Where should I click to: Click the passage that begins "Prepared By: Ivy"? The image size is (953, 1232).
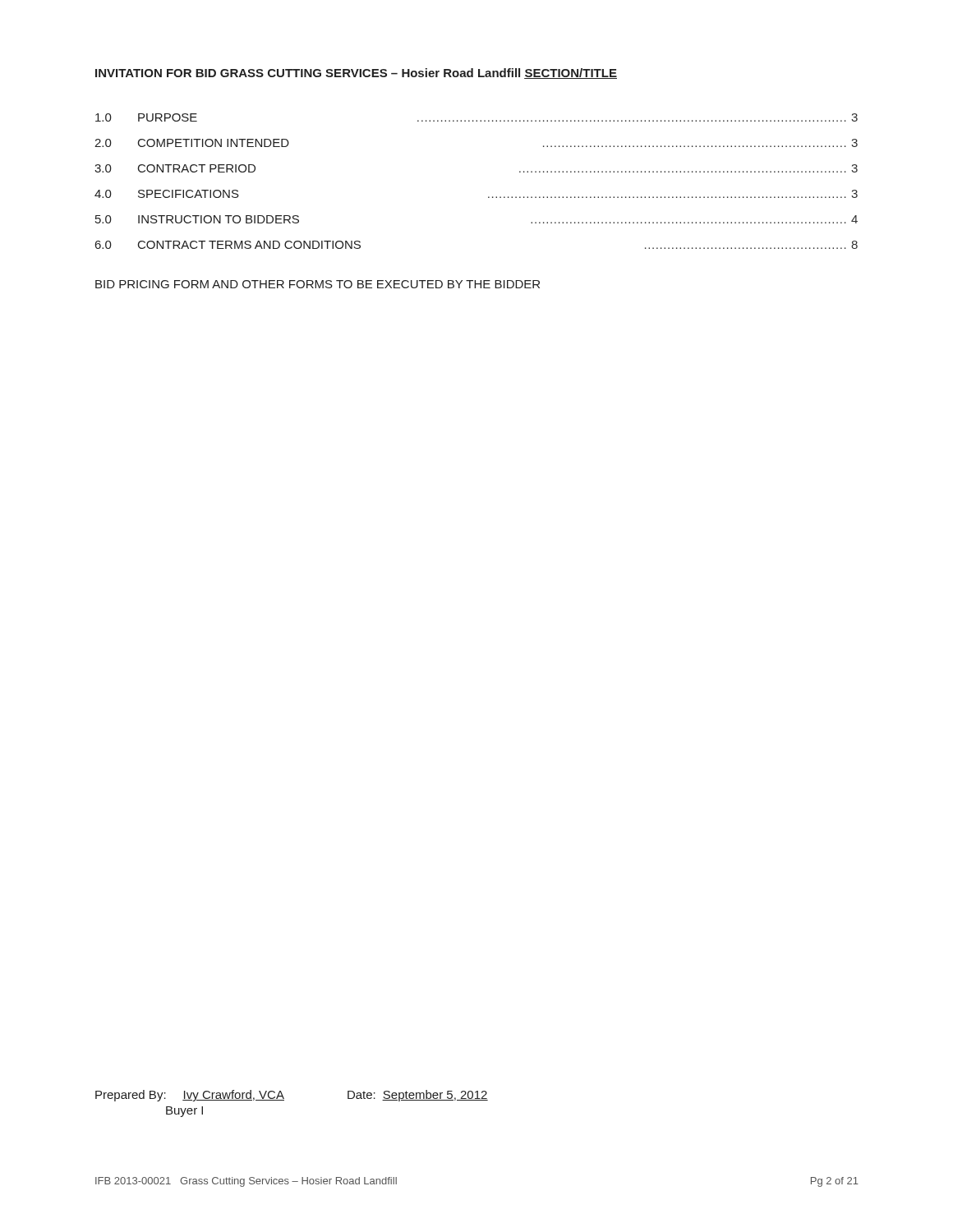click(x=476, y=1102)
